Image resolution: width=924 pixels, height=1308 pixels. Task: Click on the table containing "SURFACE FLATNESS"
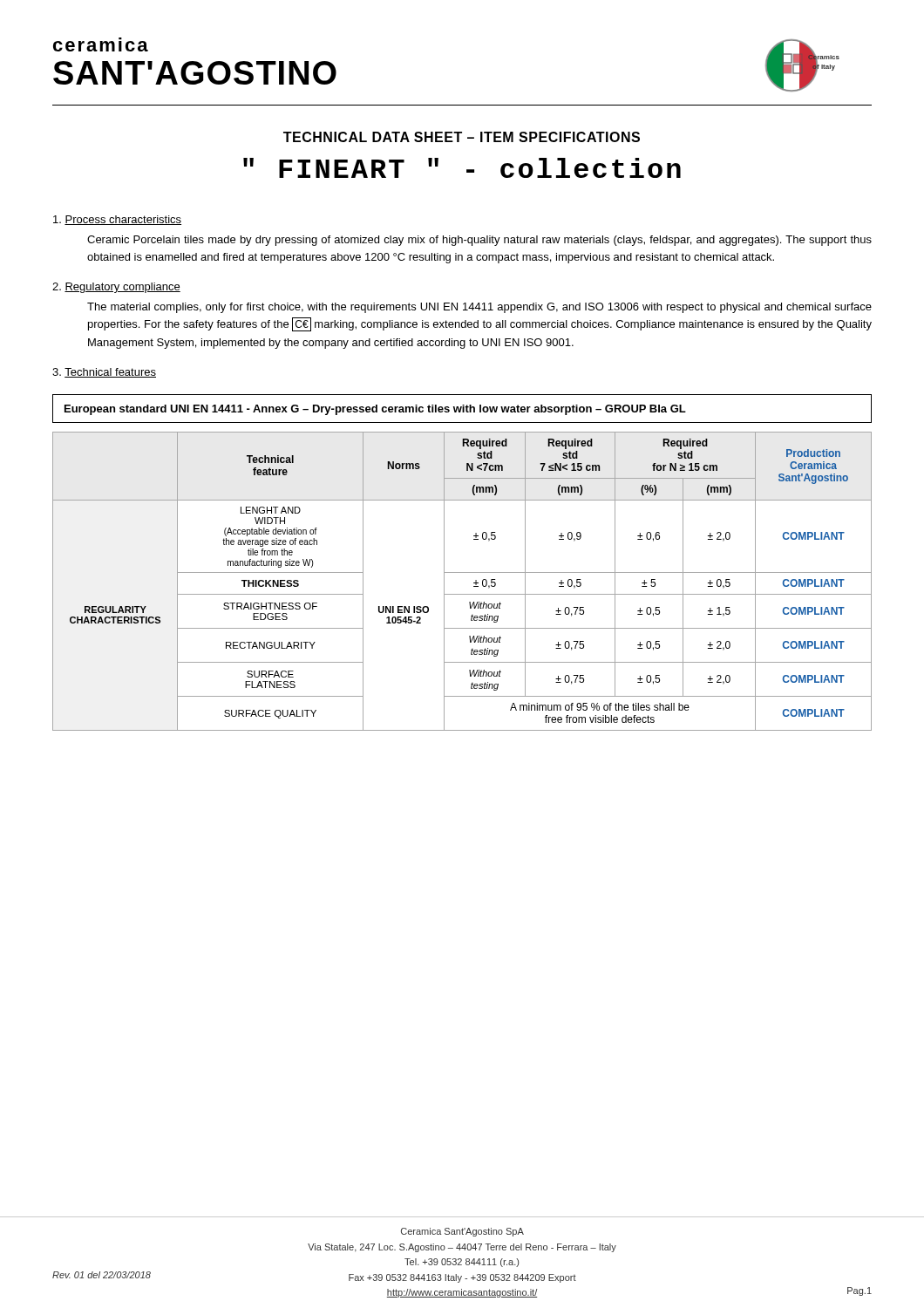pyautogui.click(x=462, y=581)
